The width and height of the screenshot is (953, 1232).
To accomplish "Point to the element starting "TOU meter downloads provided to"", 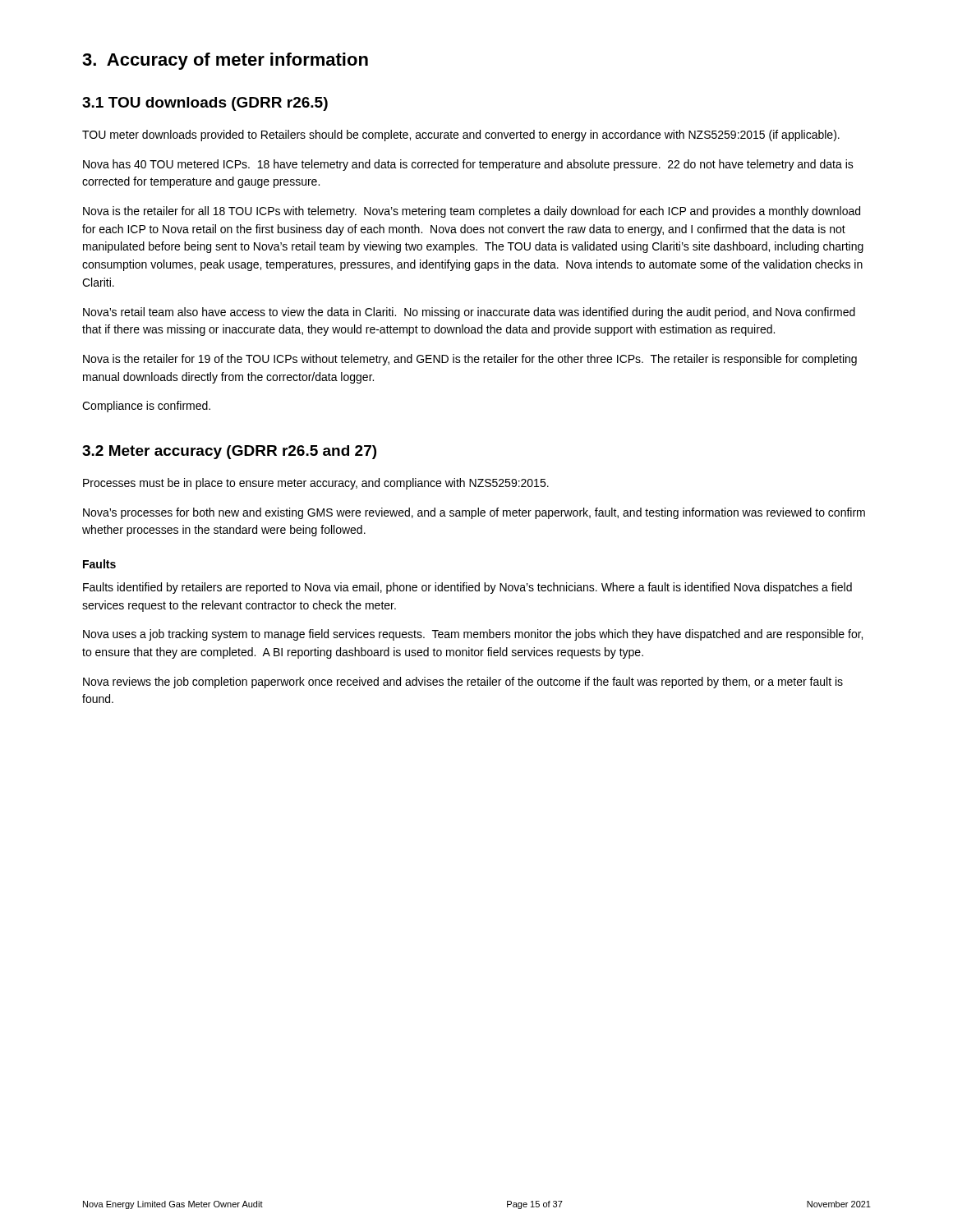I will click(461, 135).
